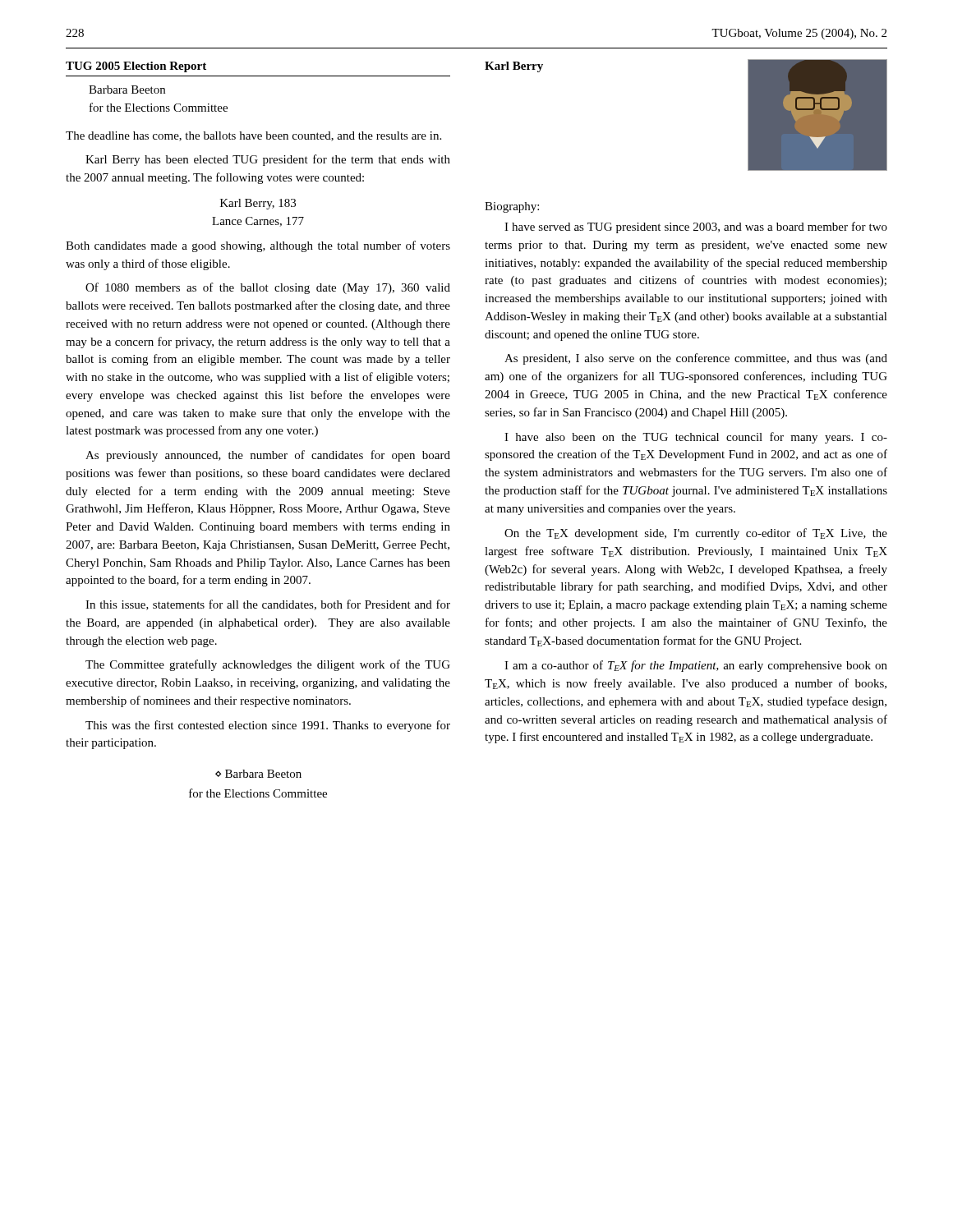Select the text block that says "Karl Berry, 183Lance"
Screen dimensions: 1232x953
click(x=258, y=212)
